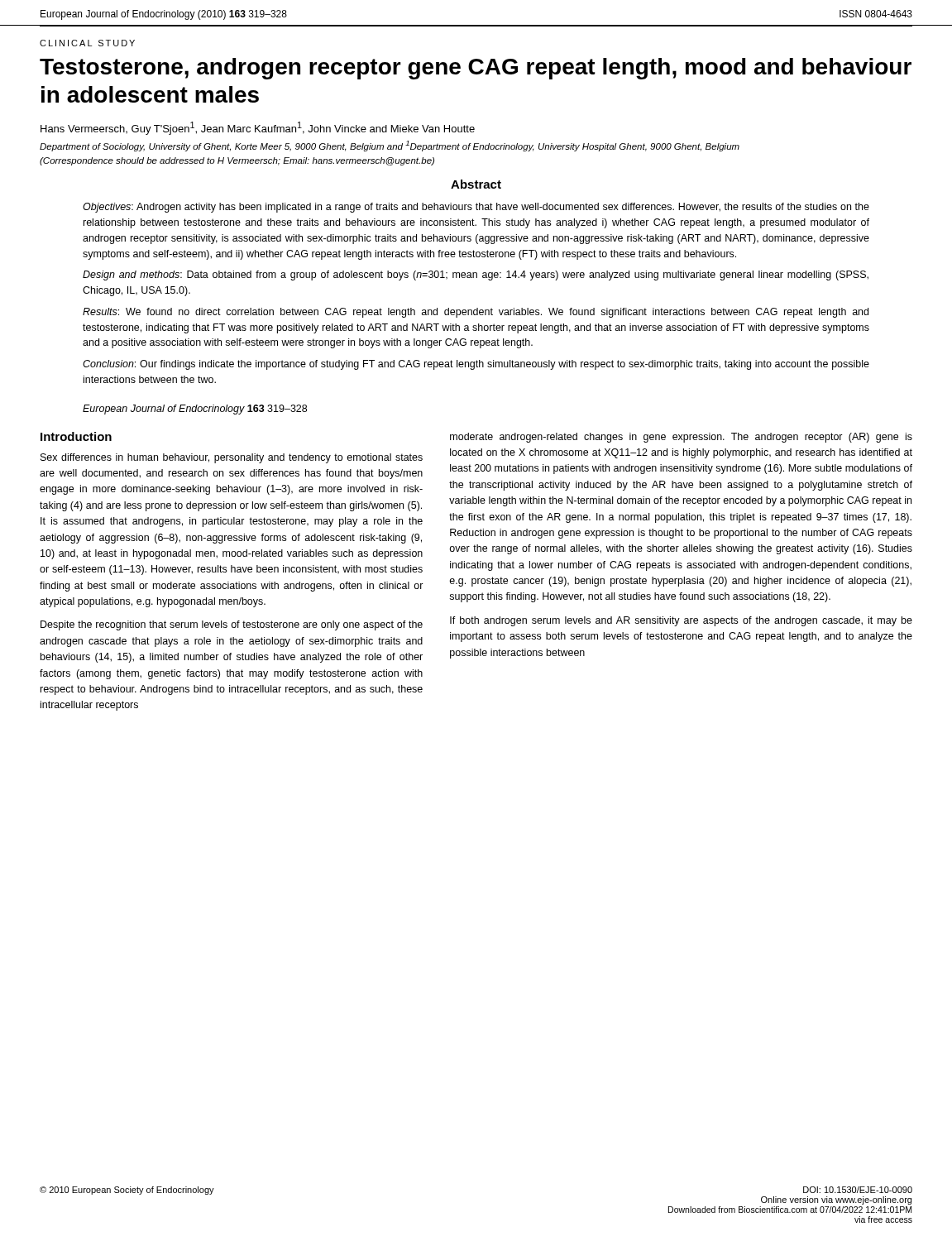Screen dimensions: 1241x952
Task: Select the text block that reads "Despite the recognition"
Action: coord(231,665)
